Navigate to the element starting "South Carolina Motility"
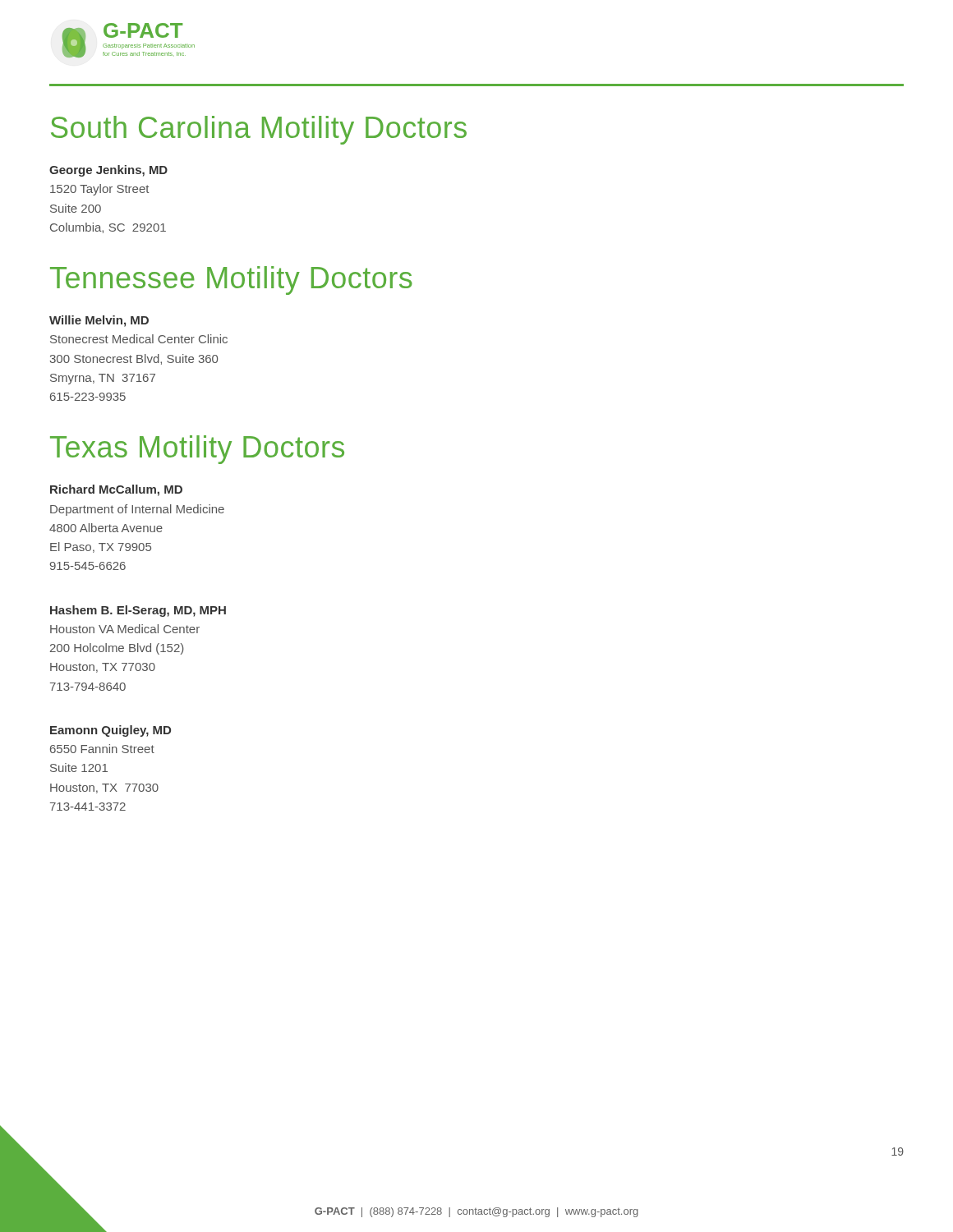 click(259, 128)
